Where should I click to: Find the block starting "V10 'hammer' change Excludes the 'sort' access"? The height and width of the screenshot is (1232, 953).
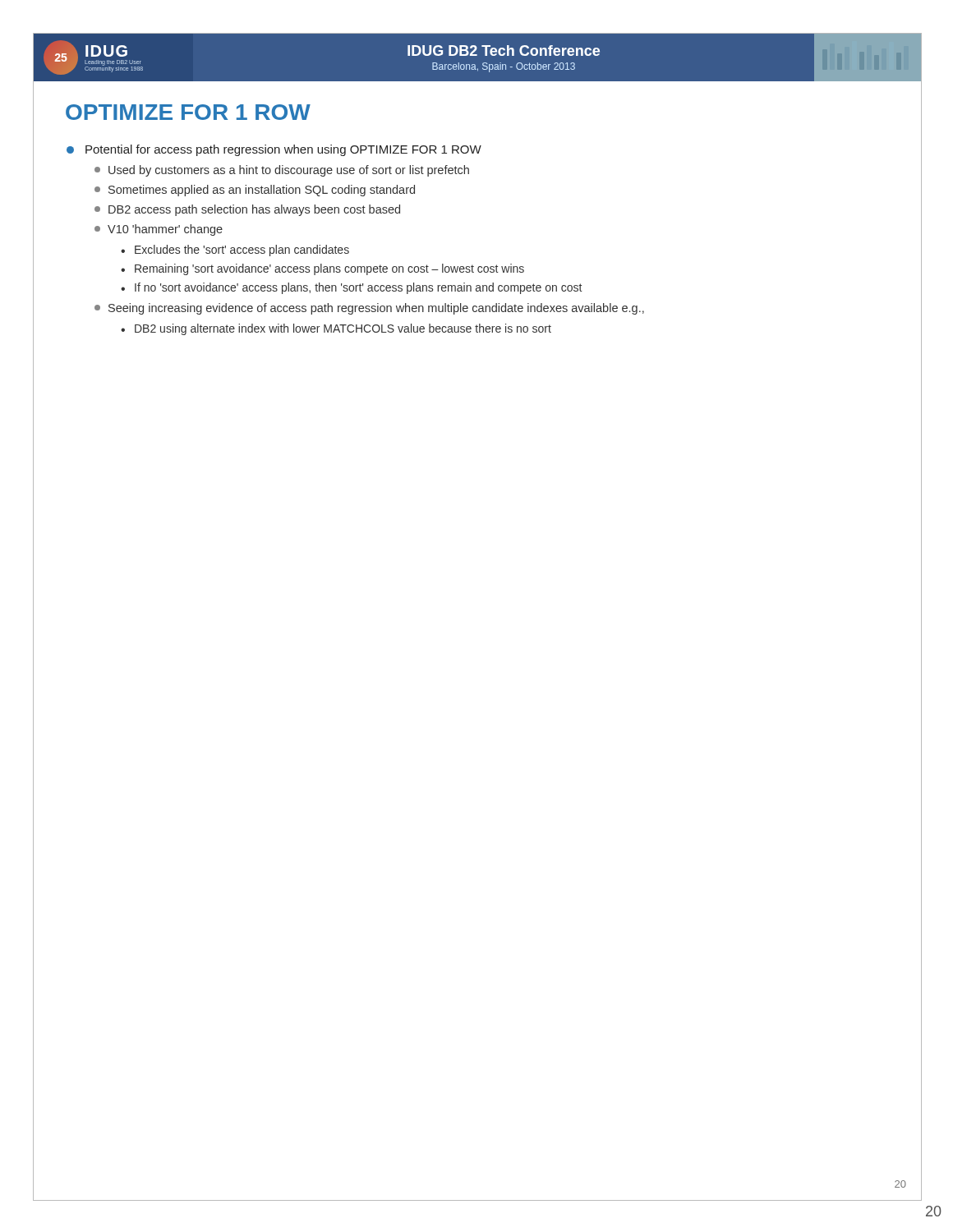coord(499,259)
